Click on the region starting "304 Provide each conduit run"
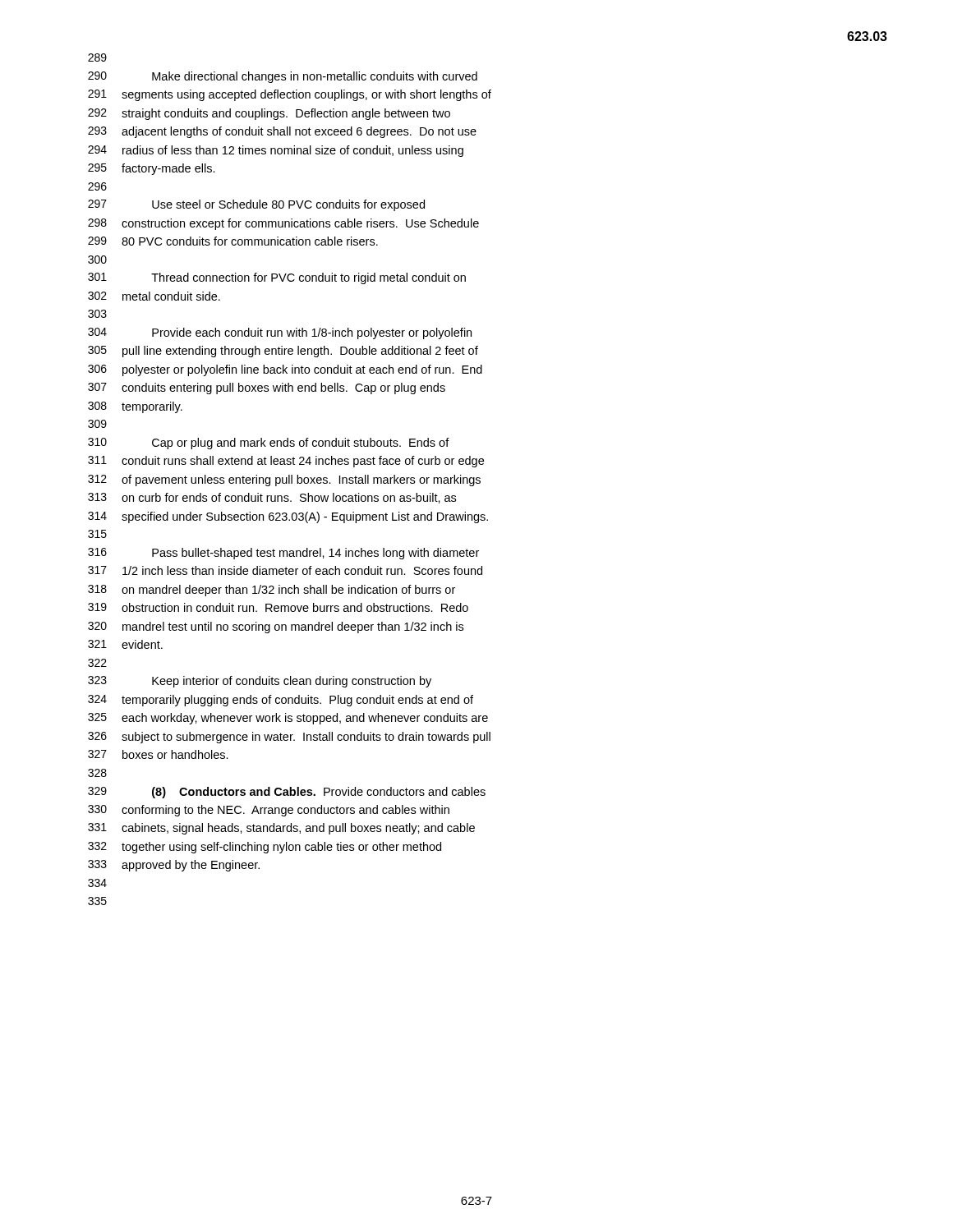 476,370
